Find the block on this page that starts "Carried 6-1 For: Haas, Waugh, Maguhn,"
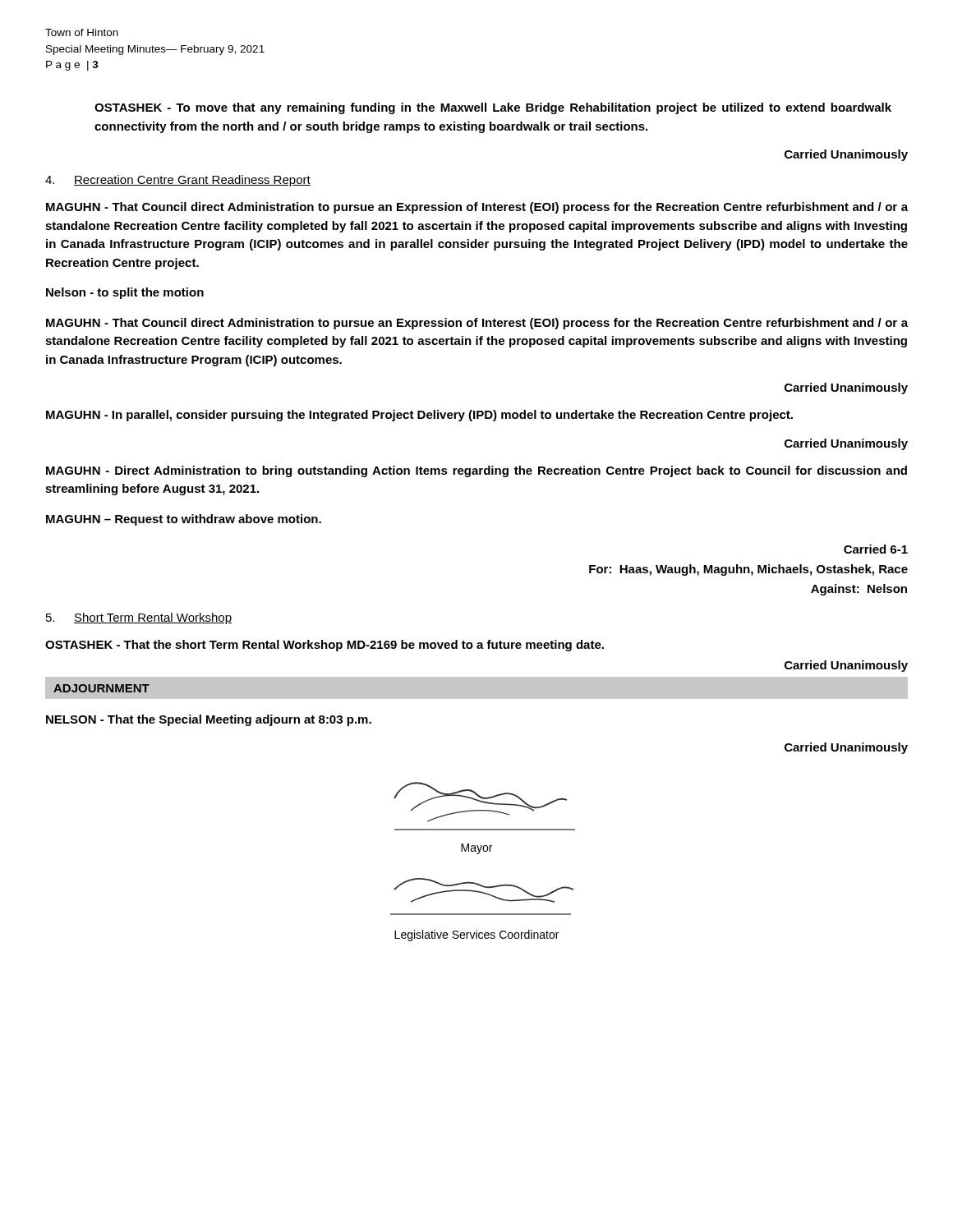 [748, 569]
